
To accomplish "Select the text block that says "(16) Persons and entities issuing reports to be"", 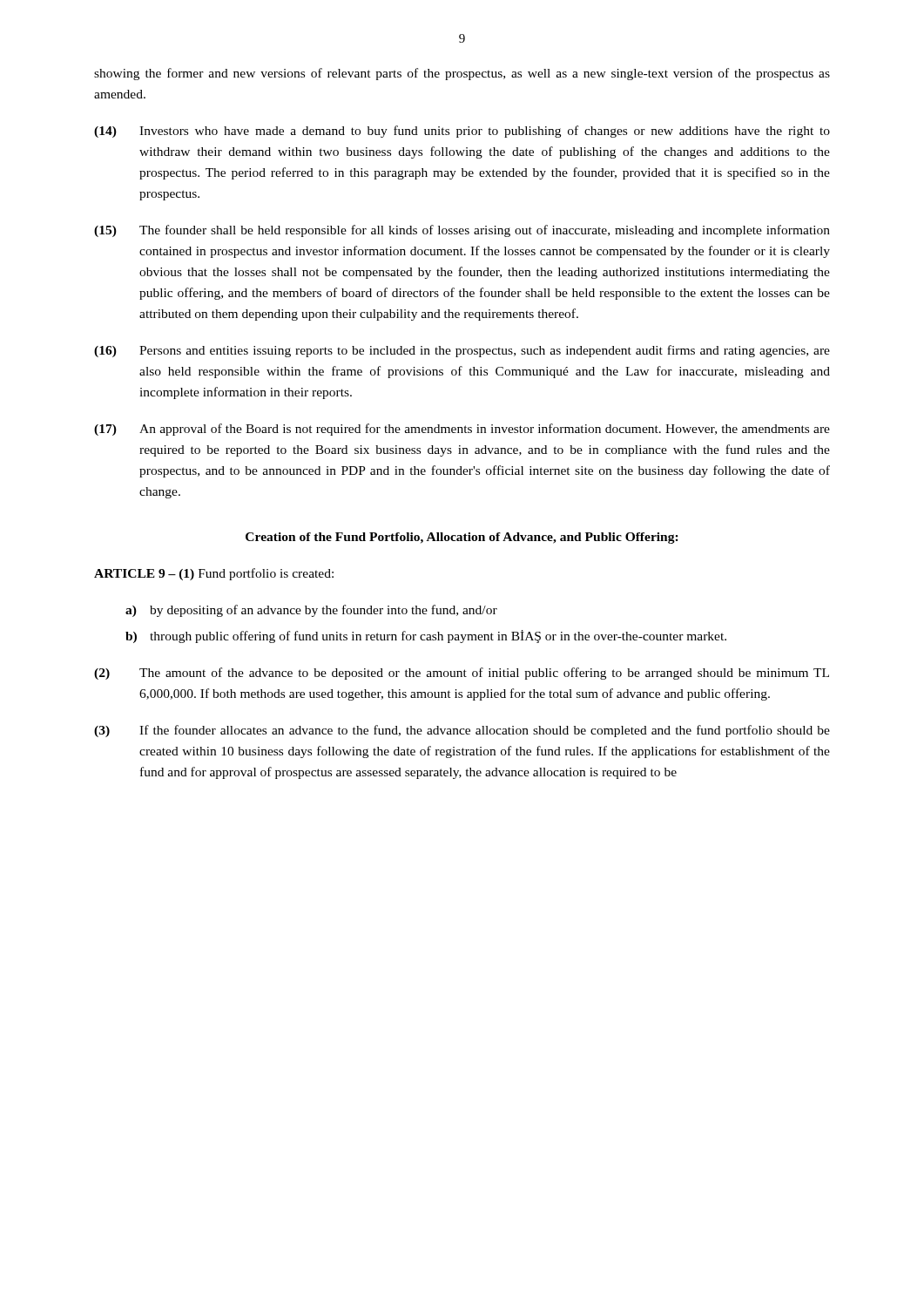I will click(x=462, y=371).
